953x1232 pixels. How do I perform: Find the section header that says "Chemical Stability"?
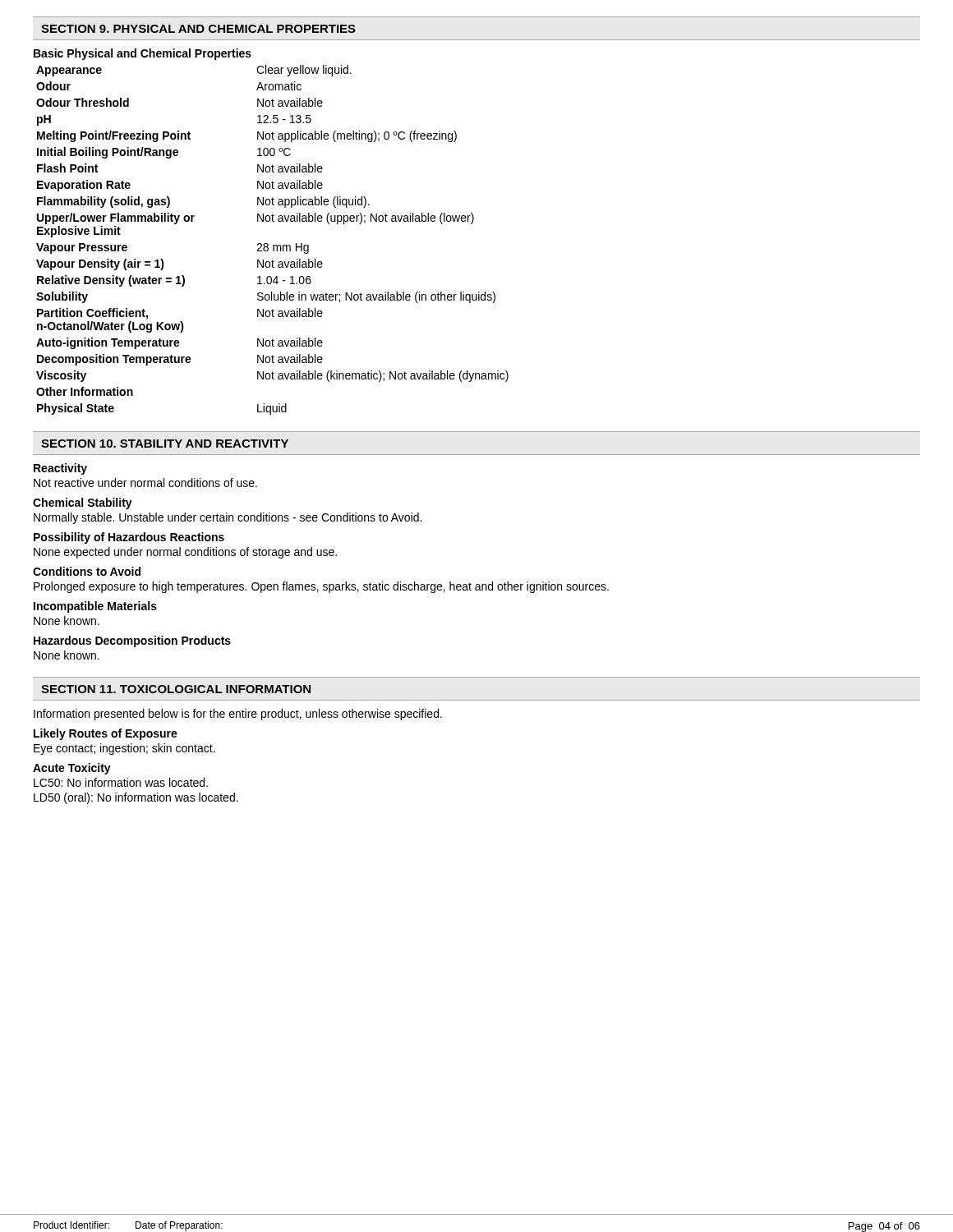click(x=82, y=503)
